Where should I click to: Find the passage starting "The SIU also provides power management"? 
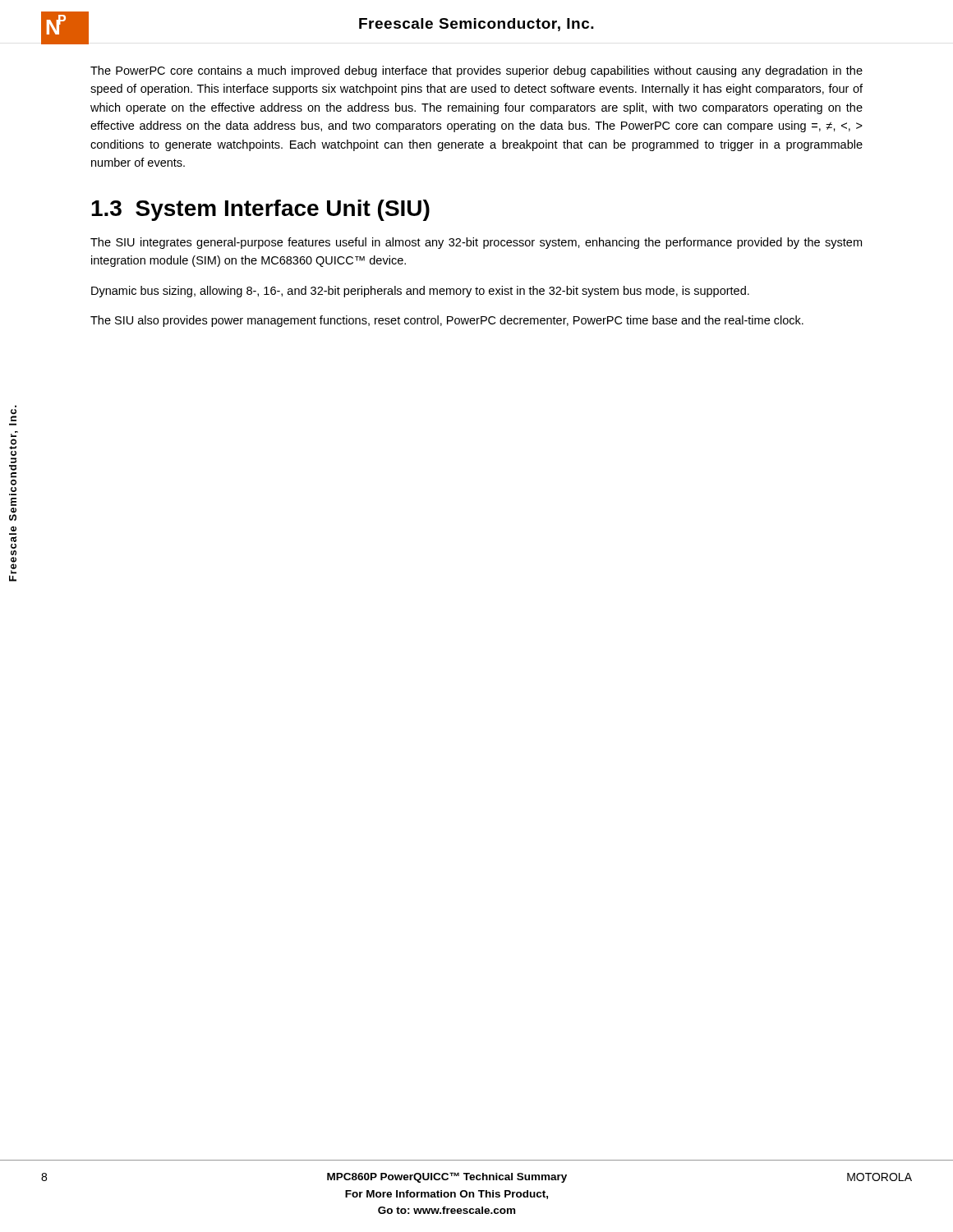coord(447,321)
